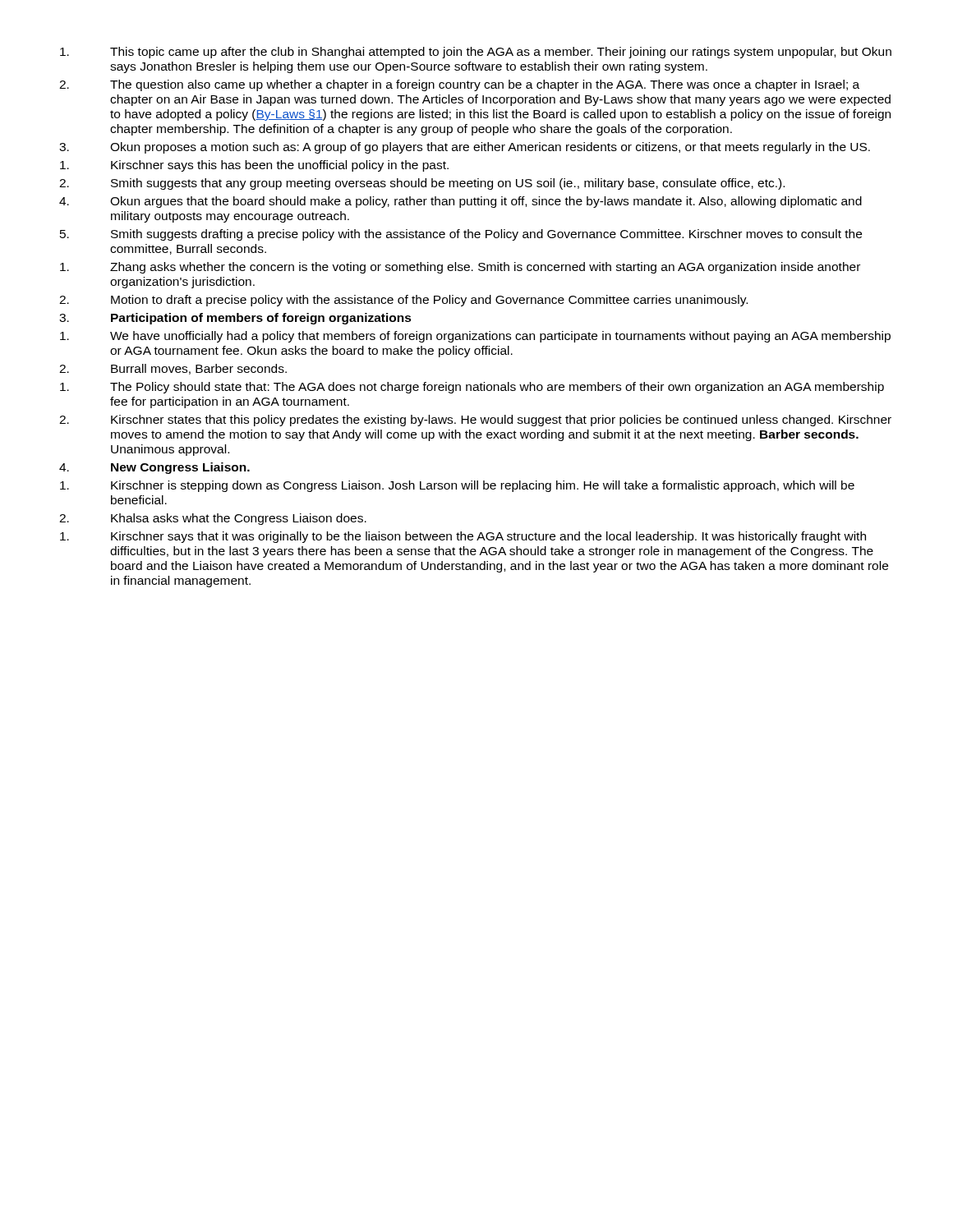Select the element starting "3. Participation of members"
The width and height of the screenshot is (953, 1232).
tap(235, 319)
